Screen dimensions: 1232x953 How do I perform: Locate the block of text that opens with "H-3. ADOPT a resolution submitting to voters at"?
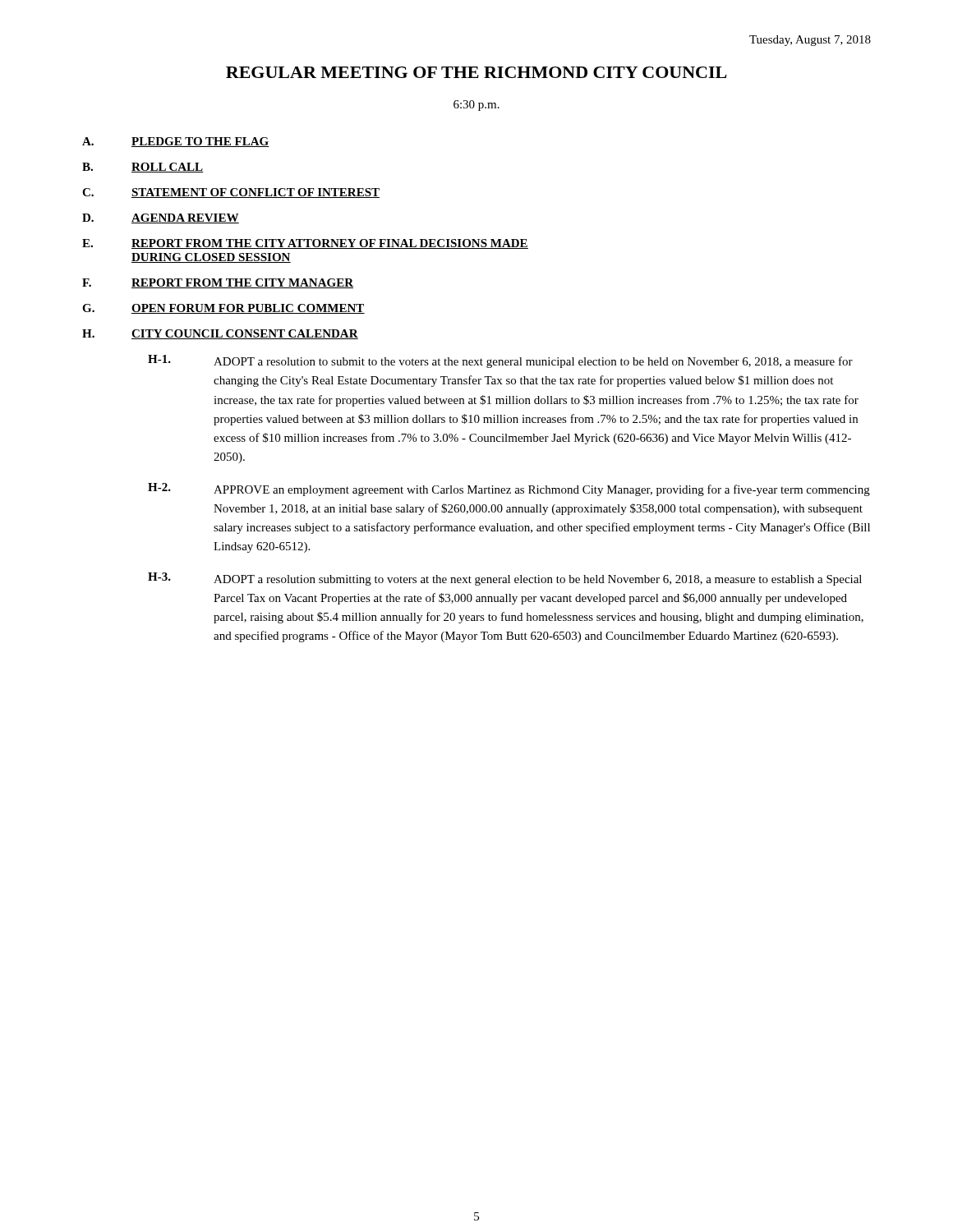509,608
